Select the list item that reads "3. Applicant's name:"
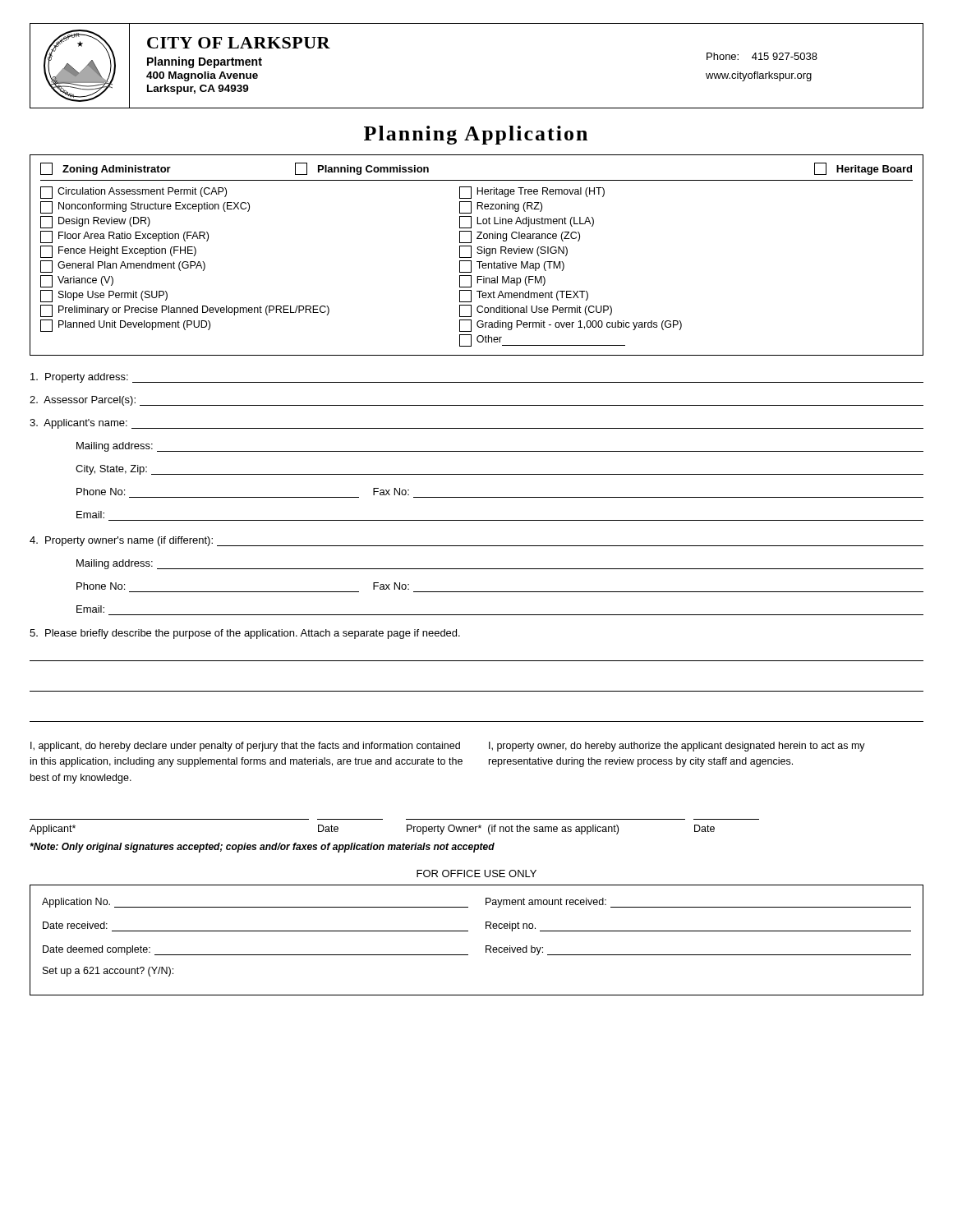Viewport: 953px width, 1232px height. (x=476, y=422)
